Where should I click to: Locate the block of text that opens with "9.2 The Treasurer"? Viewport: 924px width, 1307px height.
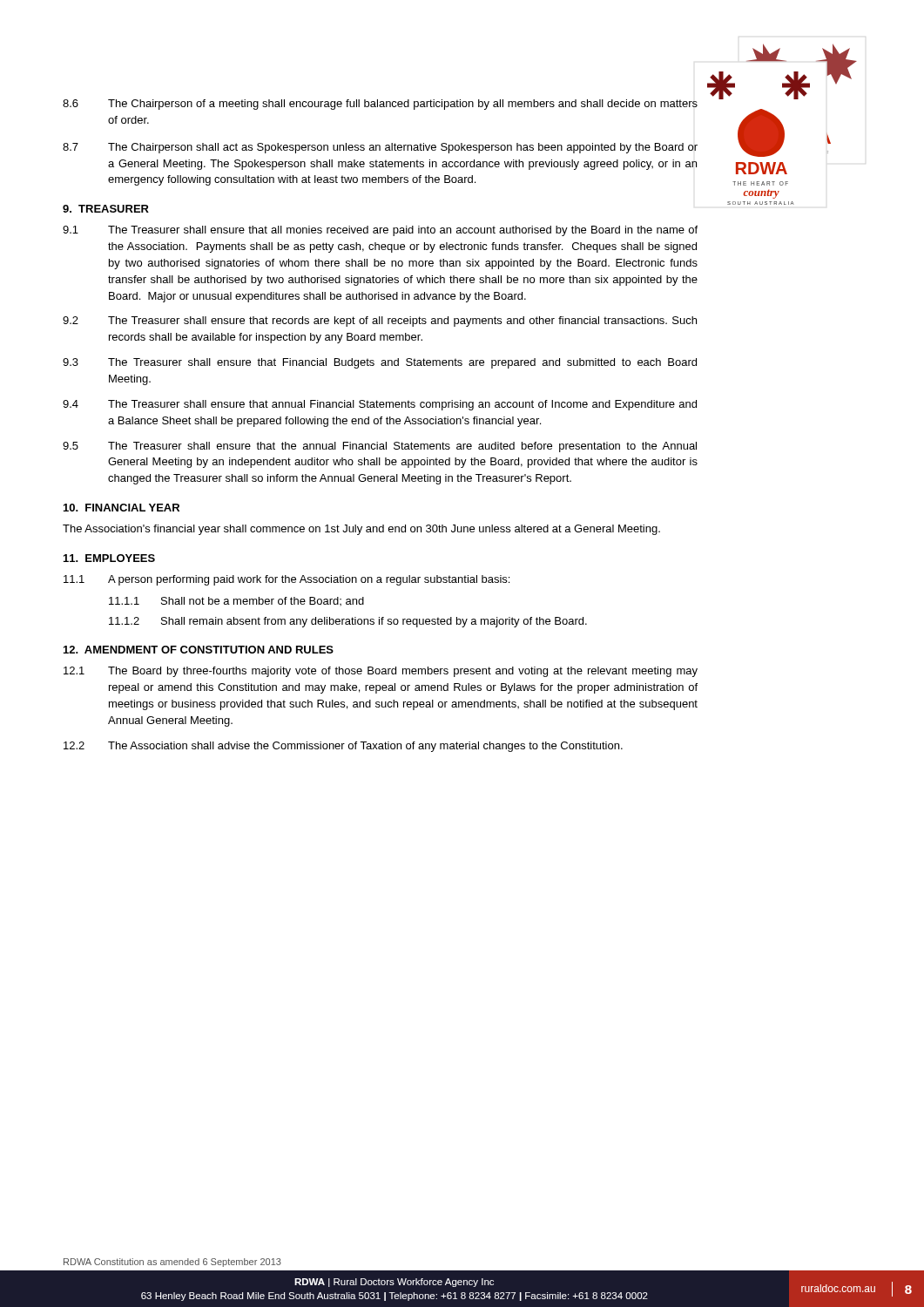[380, 330]
